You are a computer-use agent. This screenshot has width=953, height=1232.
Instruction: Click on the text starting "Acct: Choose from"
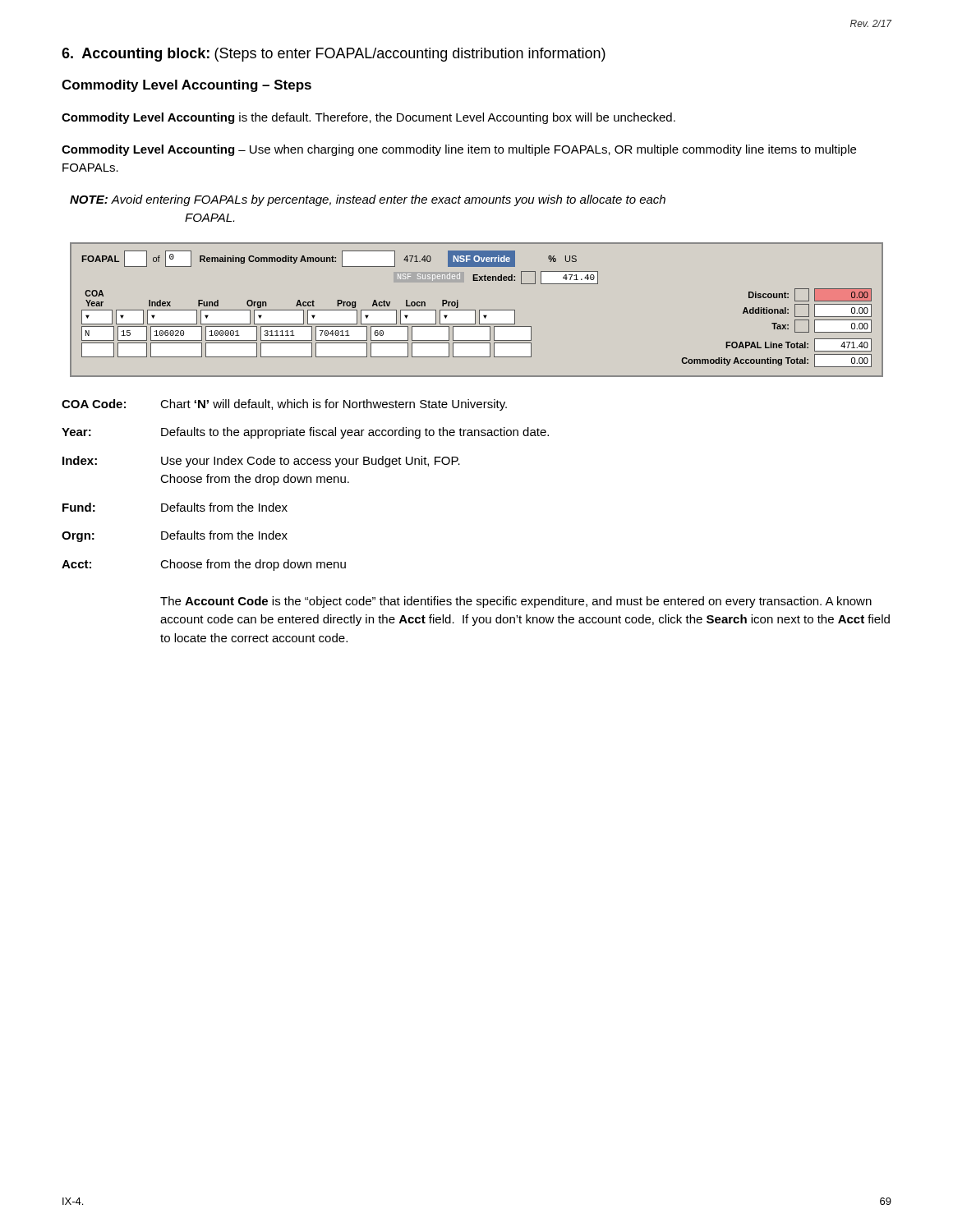click(476, 601)
